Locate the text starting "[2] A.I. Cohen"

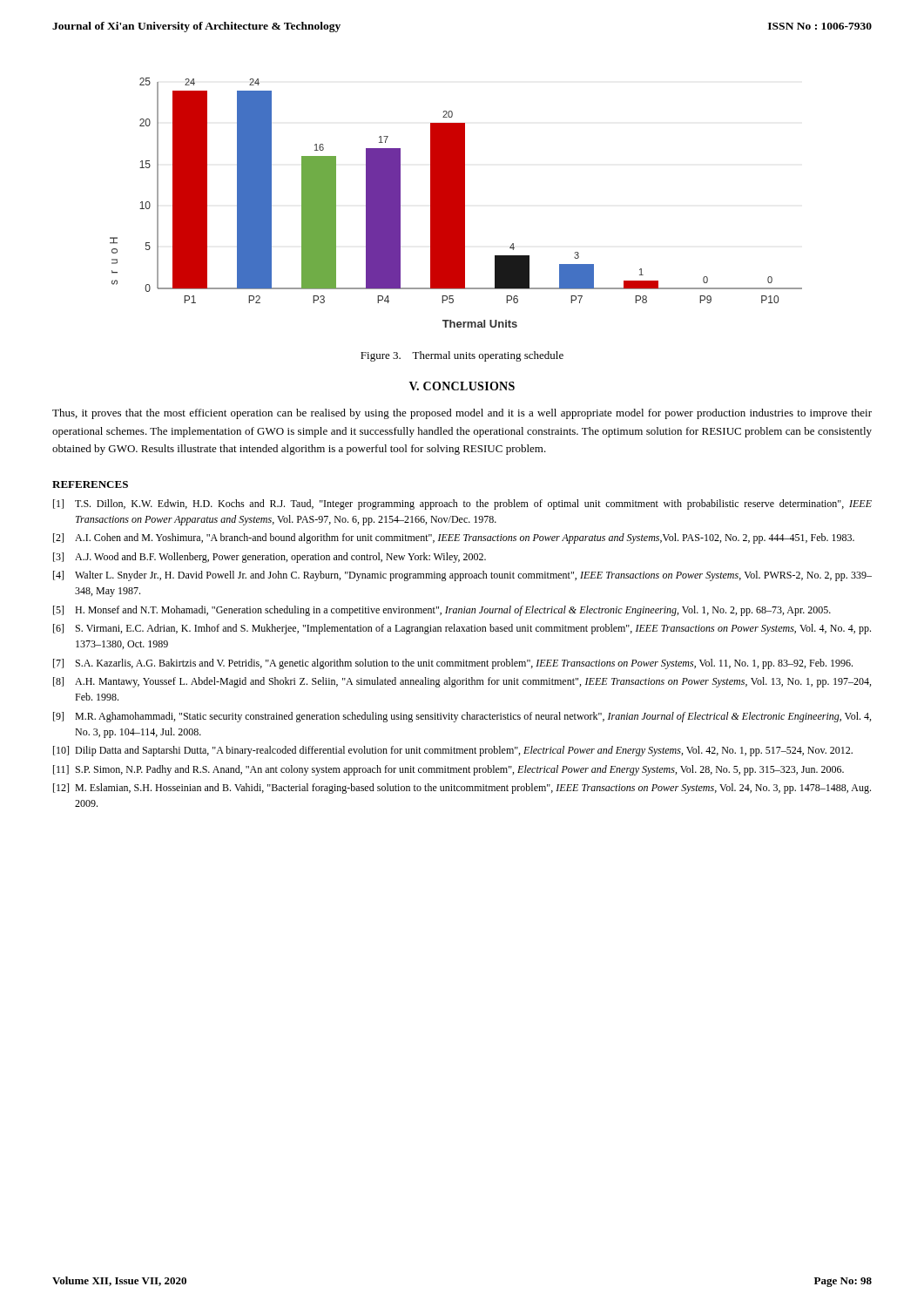click(x=462, y=538)
